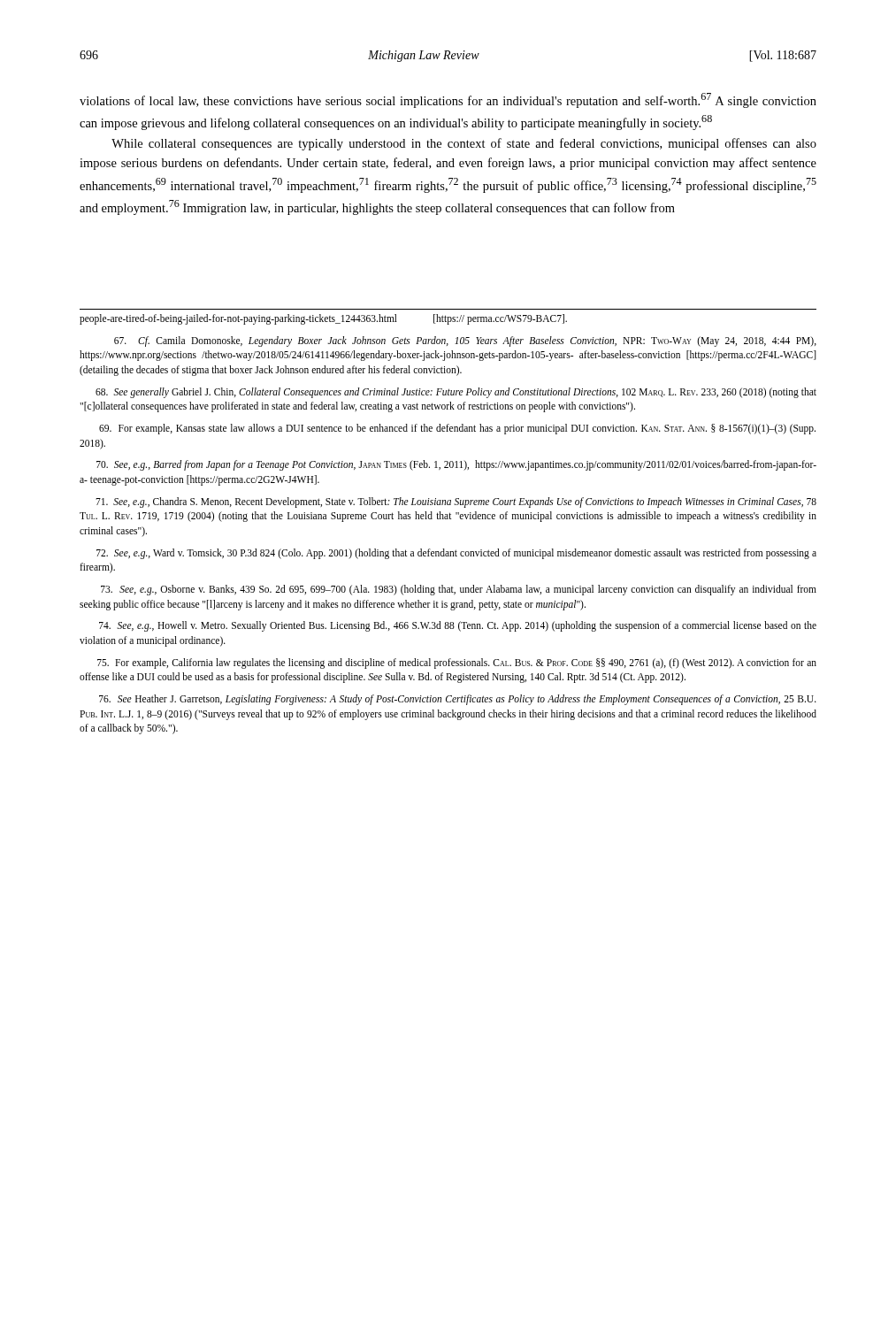Select the passage starting "See, e.g., Osborne v. Banks, 439"
This screenshot has height=1327, width=896.
point(448,597)
